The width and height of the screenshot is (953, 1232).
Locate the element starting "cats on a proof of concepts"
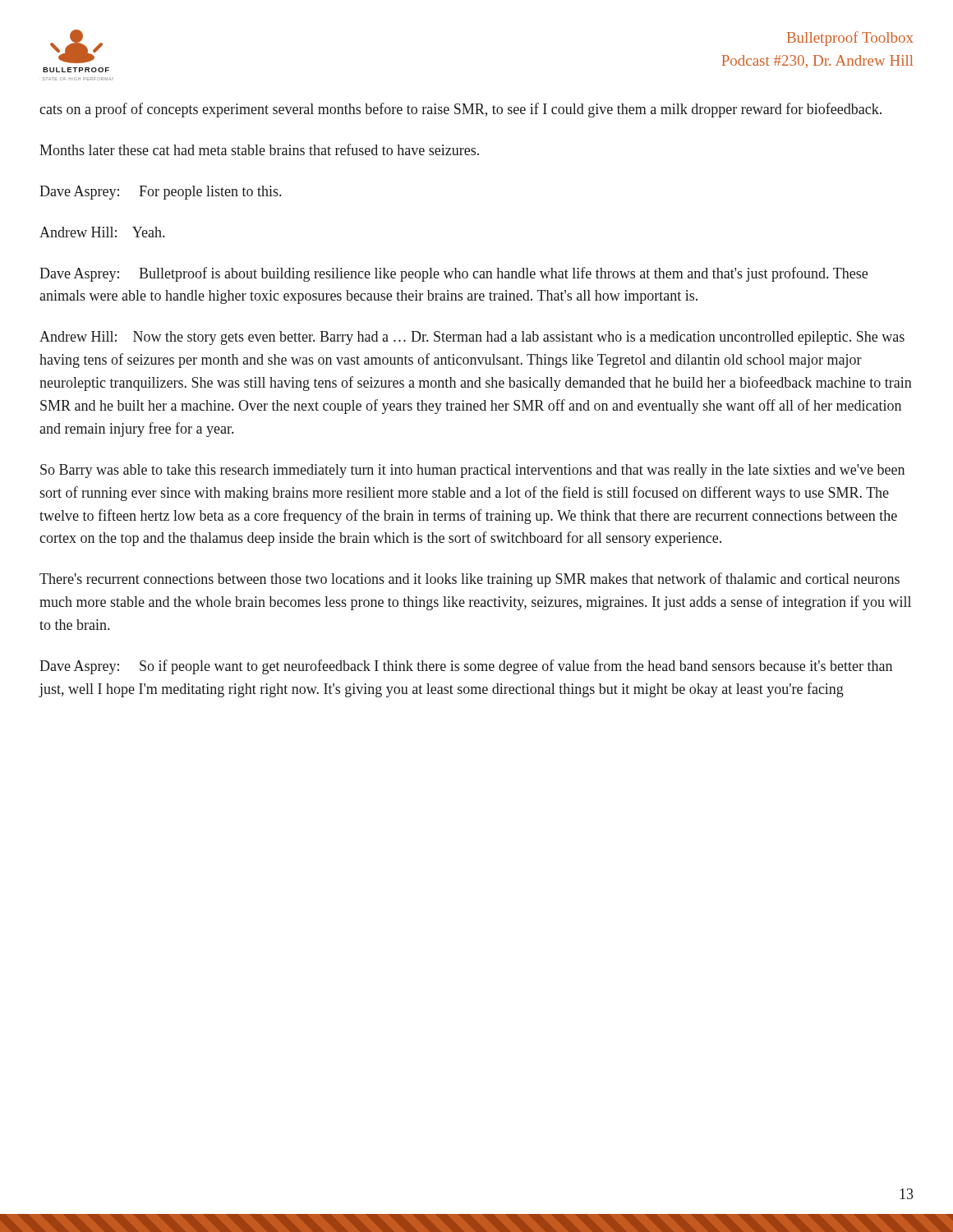(x=461, y=109)
